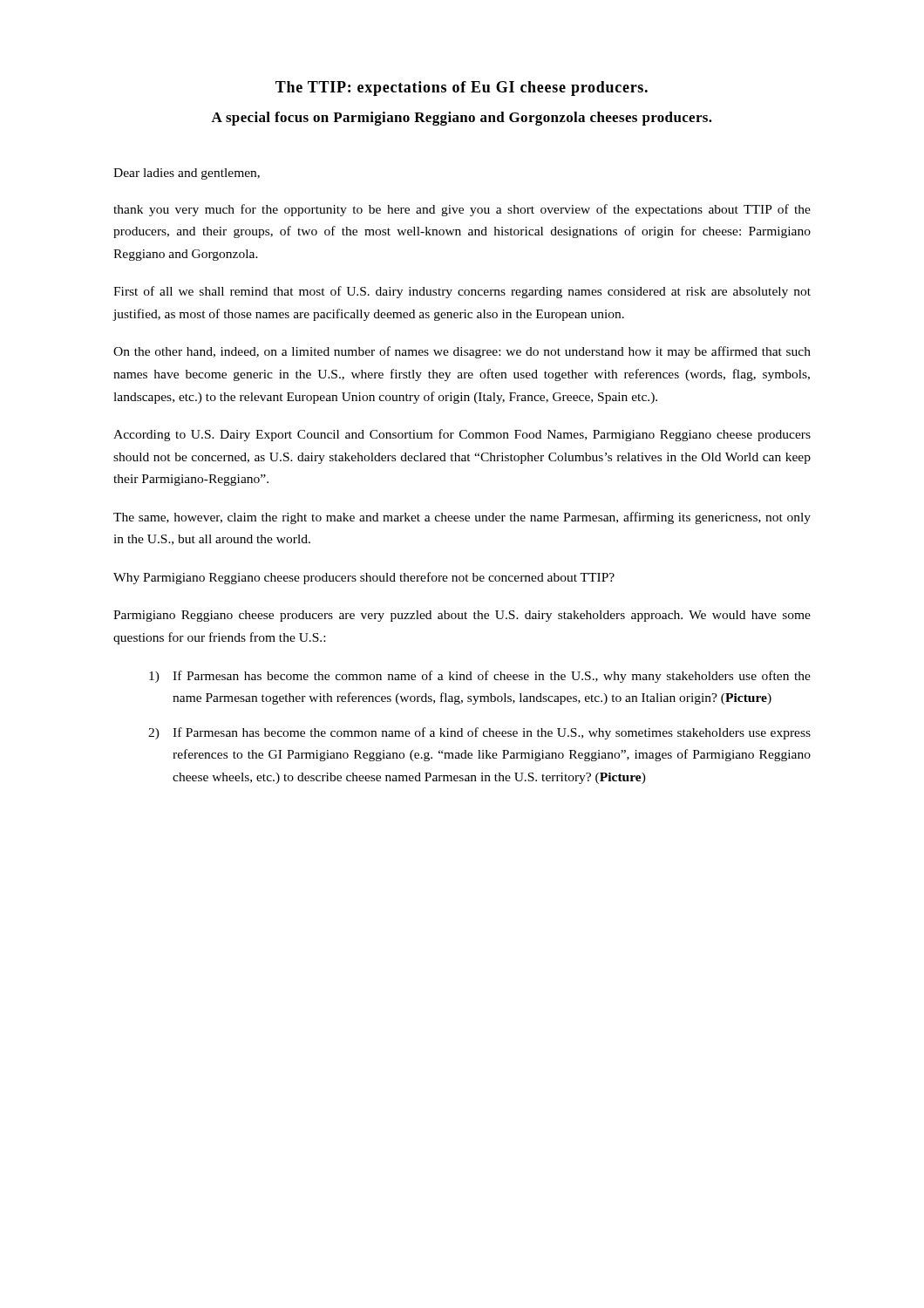This screenshot has height=1308, width=924.
Task: Find the block on this page that starts "On the other hand, indeed, on"
Action: pos(462,374)
